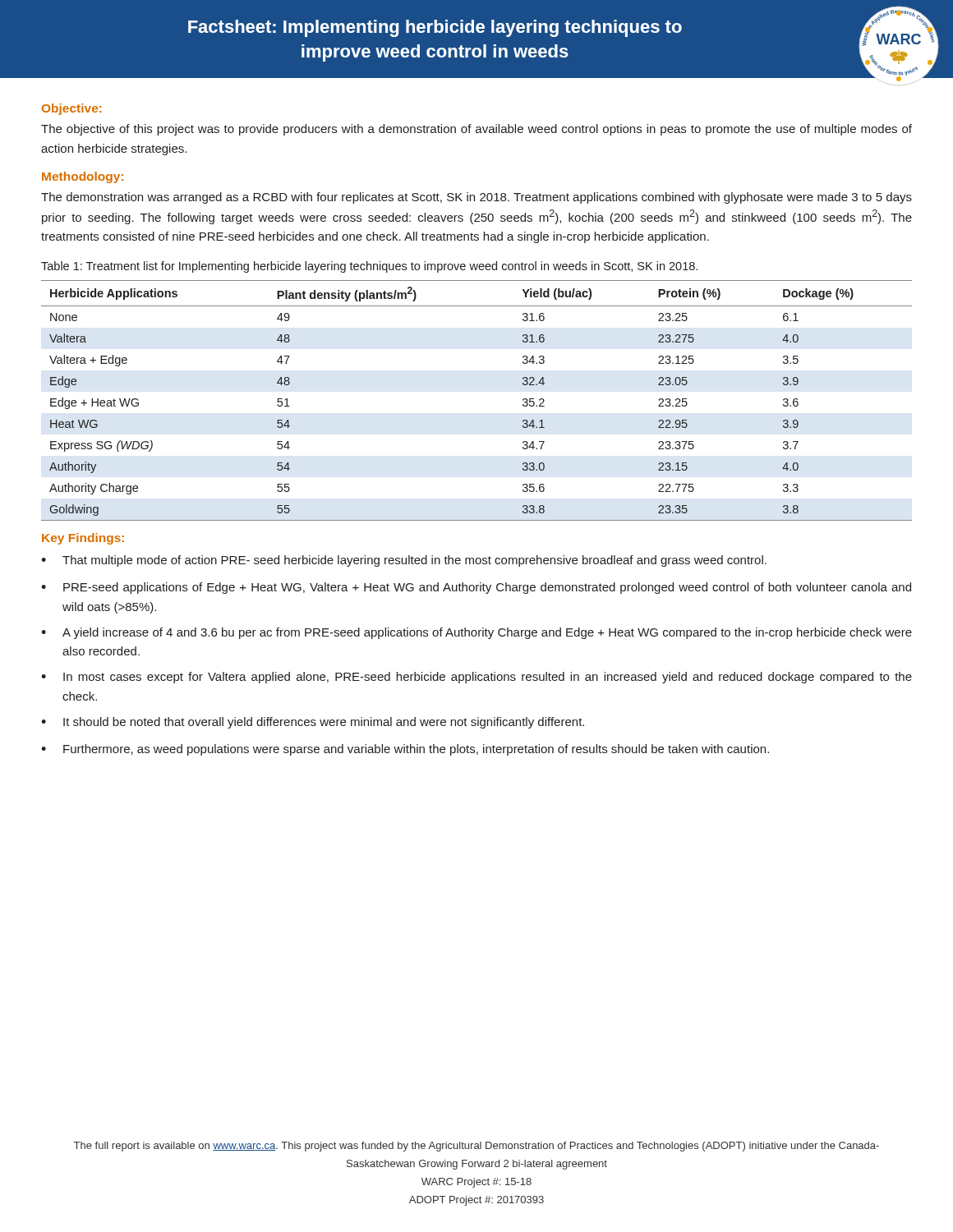This screenshot has height=1232, width=953.
Task: Click on the block starting "Key Findings:"
Action: (83, 538)
